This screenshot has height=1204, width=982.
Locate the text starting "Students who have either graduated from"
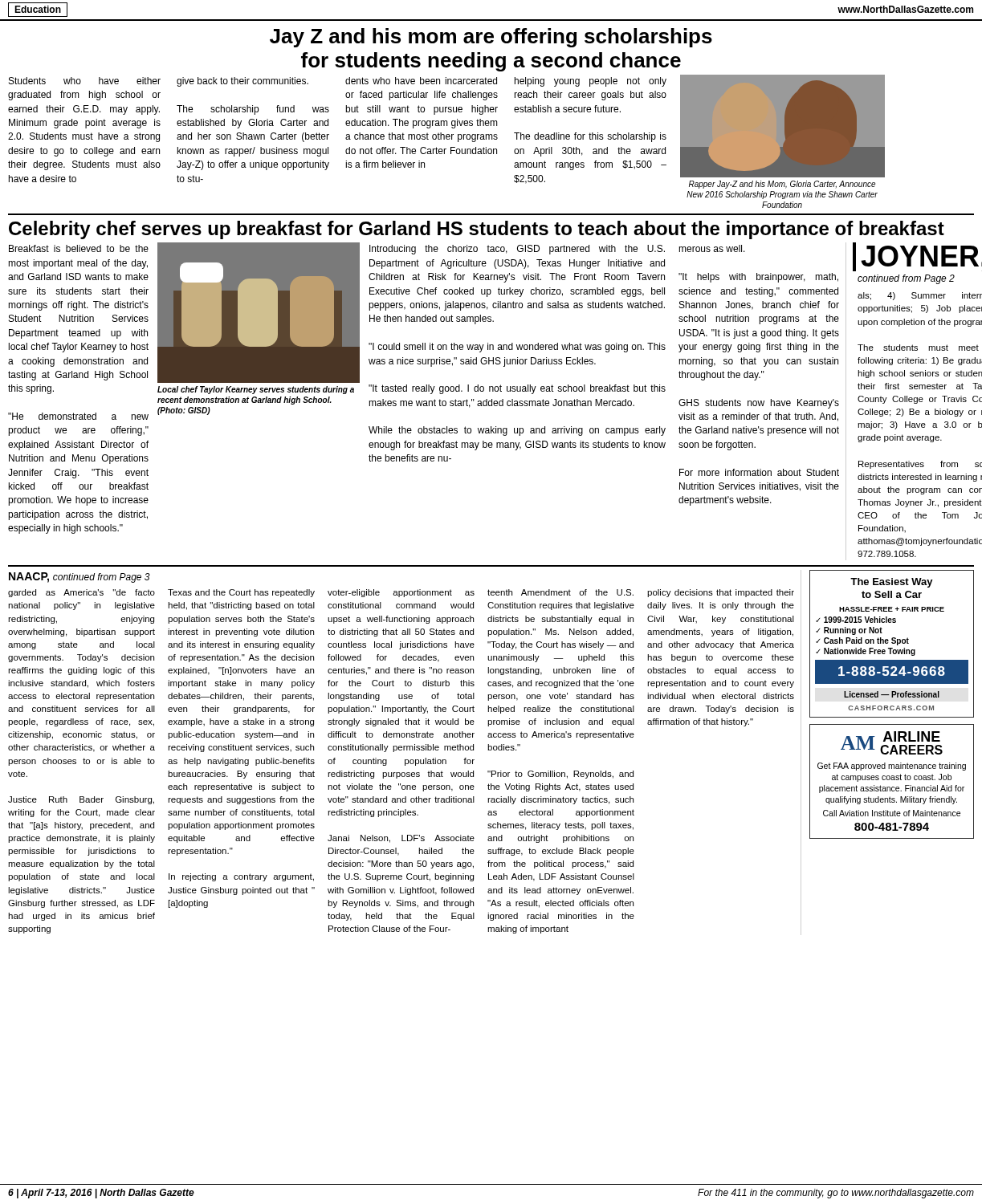tap(84, 130)
